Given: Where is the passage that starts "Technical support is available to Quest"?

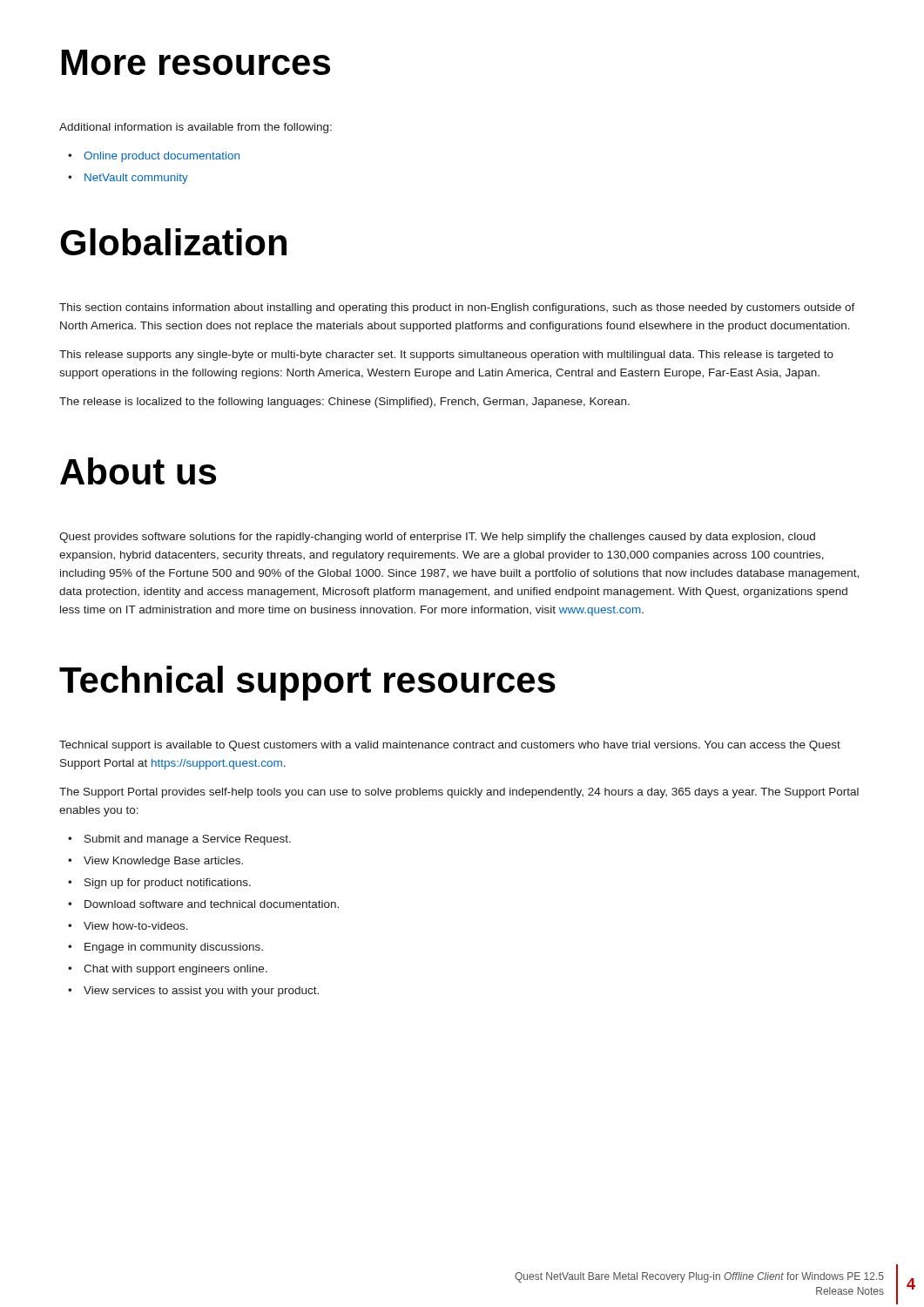Looking at the screenshot, I should [x=462, y=755].
